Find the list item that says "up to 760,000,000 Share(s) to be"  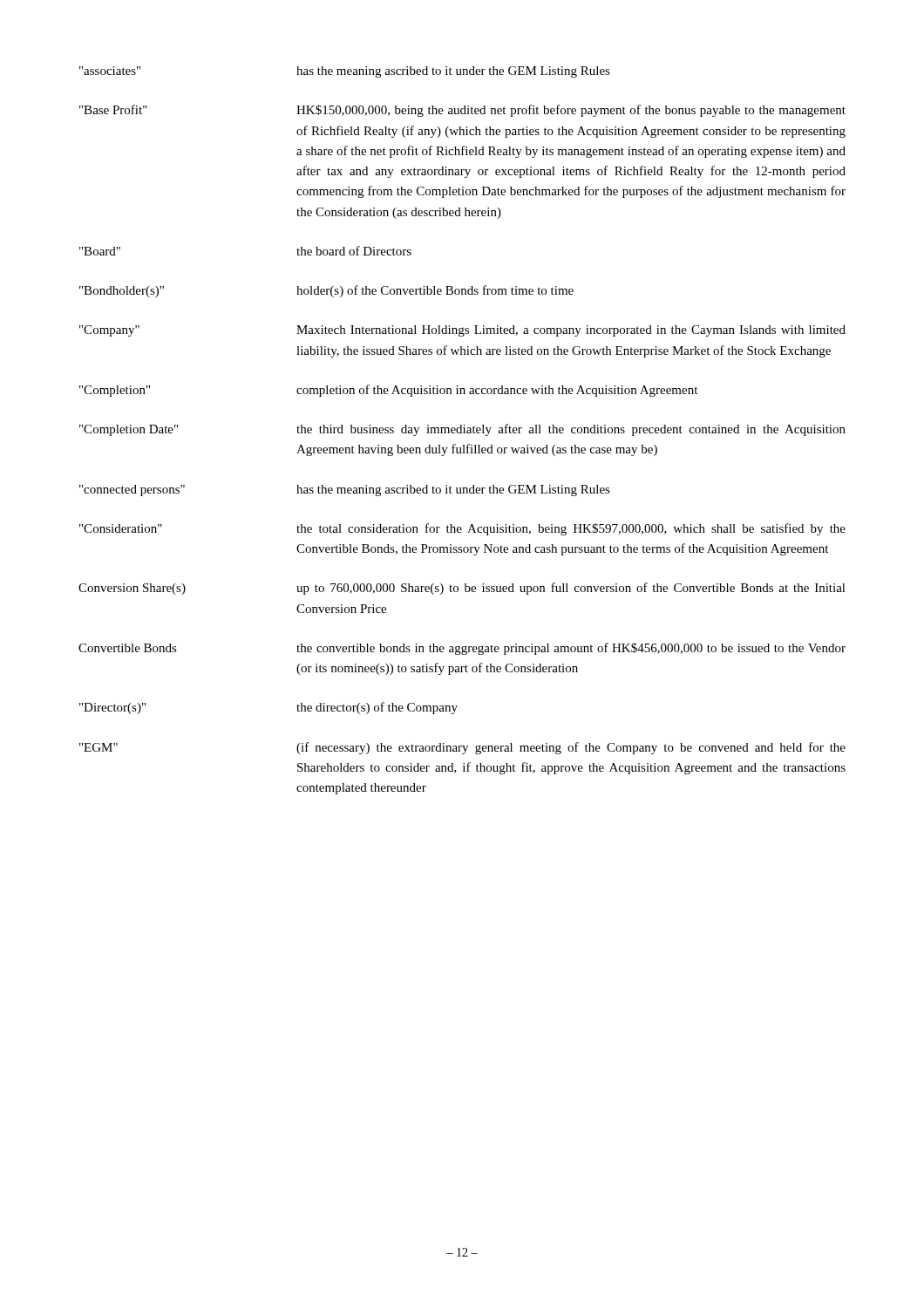click(x=571, y=598)
